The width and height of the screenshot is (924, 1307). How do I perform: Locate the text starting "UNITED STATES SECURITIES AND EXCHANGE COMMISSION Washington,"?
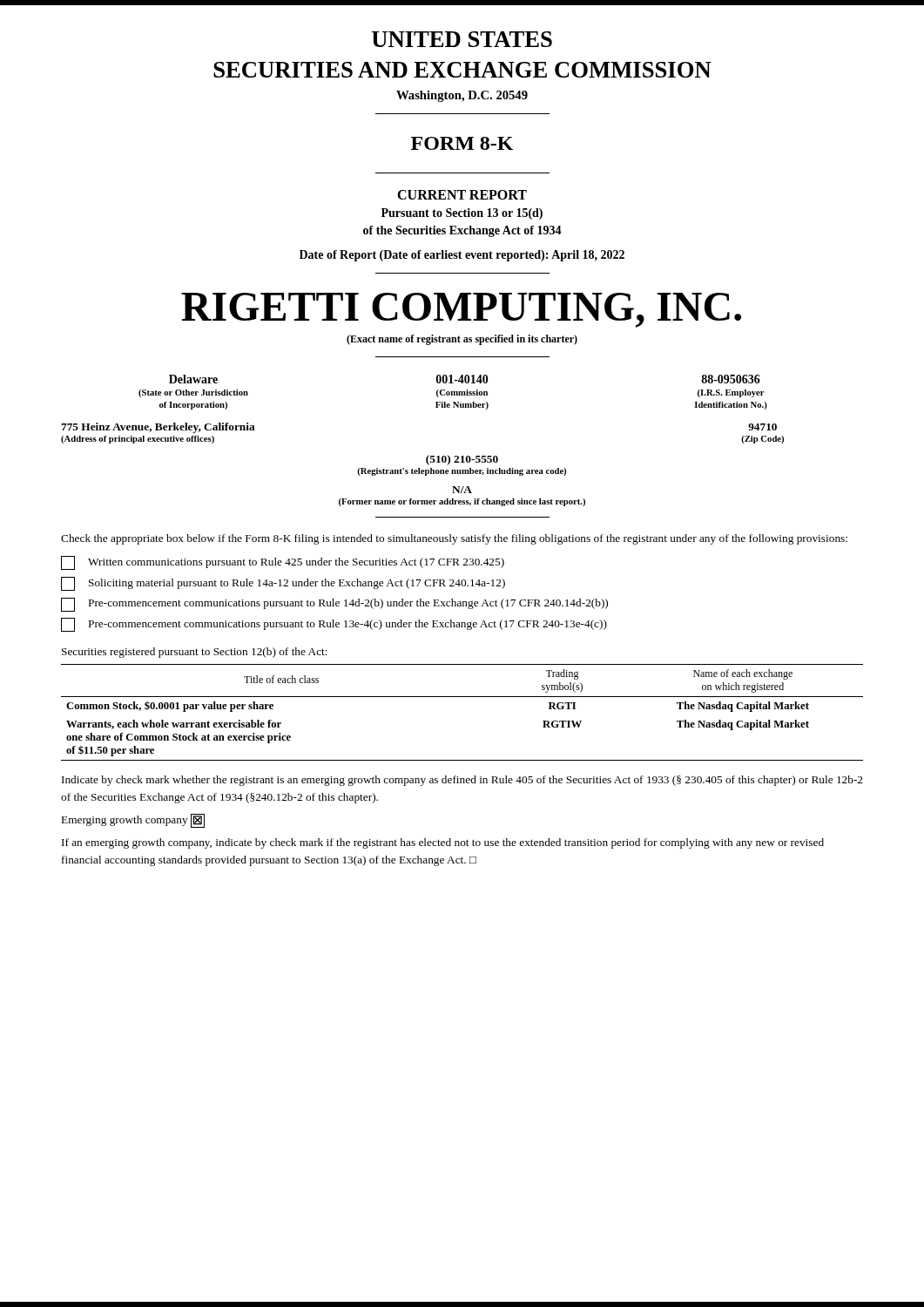[x=462, y=64]
